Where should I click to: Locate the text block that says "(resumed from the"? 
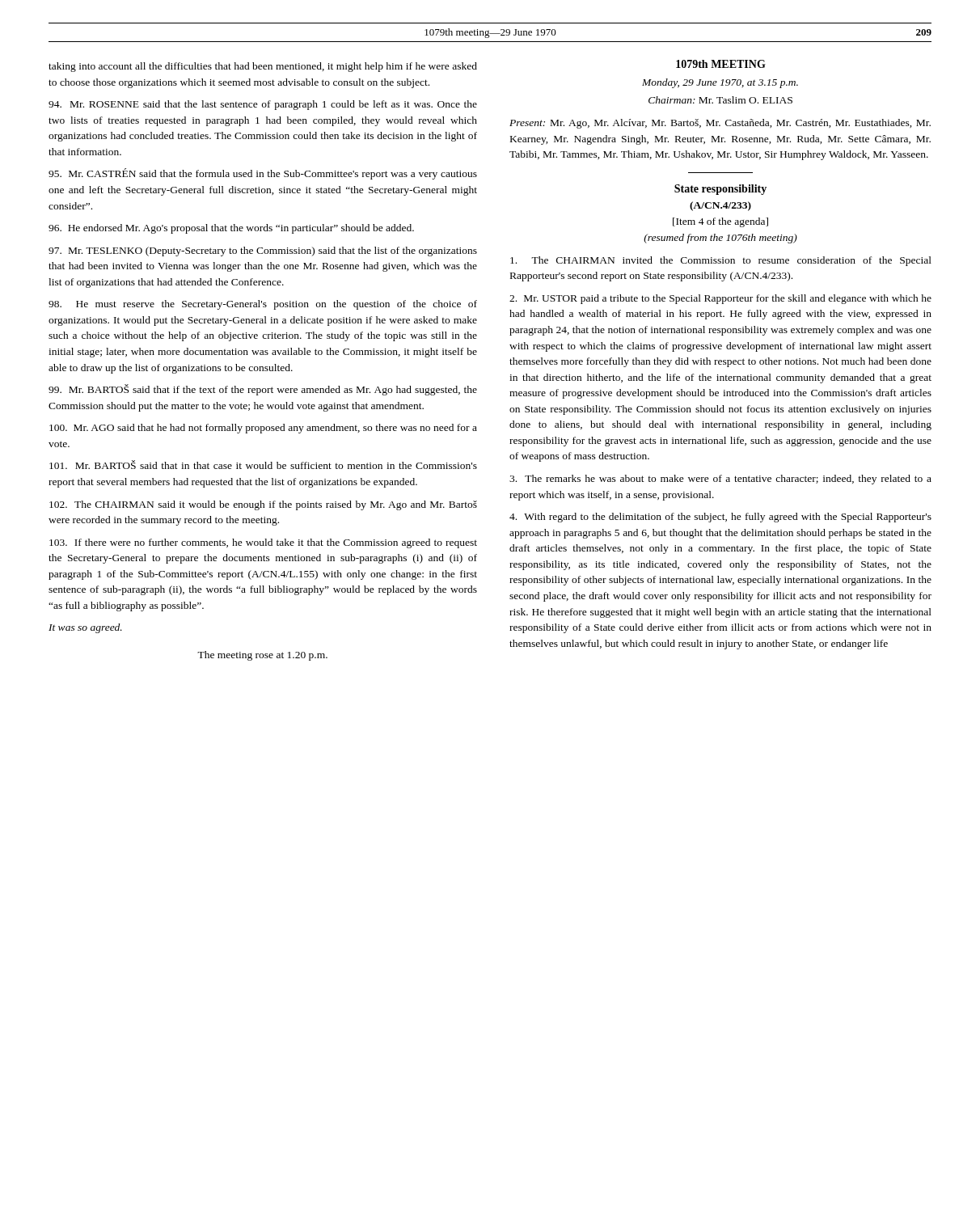coord(720,237)
